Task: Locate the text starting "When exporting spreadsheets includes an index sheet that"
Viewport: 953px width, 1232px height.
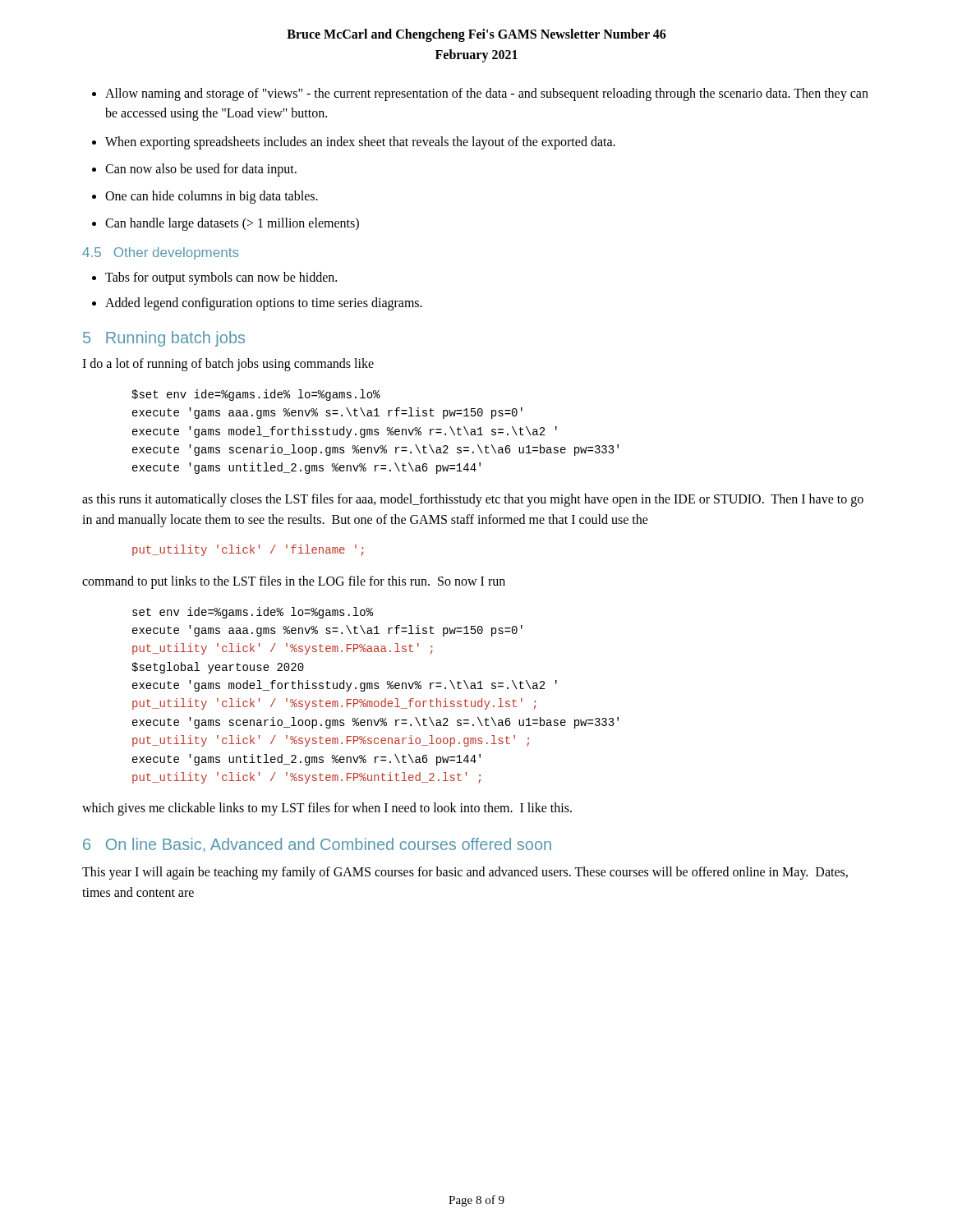Action: coord(476,143)
